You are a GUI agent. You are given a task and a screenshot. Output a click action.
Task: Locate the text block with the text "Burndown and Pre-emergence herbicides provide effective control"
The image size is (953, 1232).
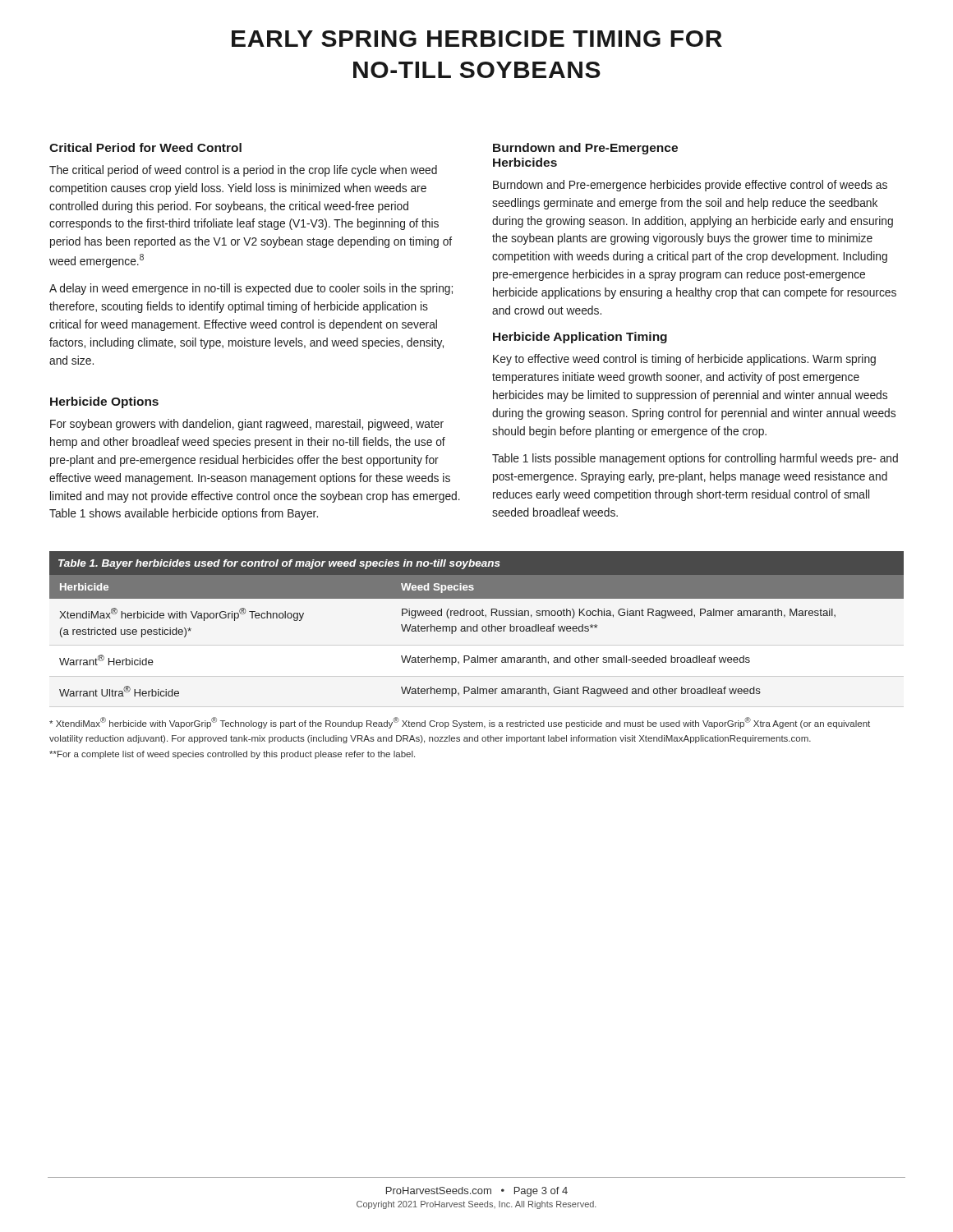(698, 248)
